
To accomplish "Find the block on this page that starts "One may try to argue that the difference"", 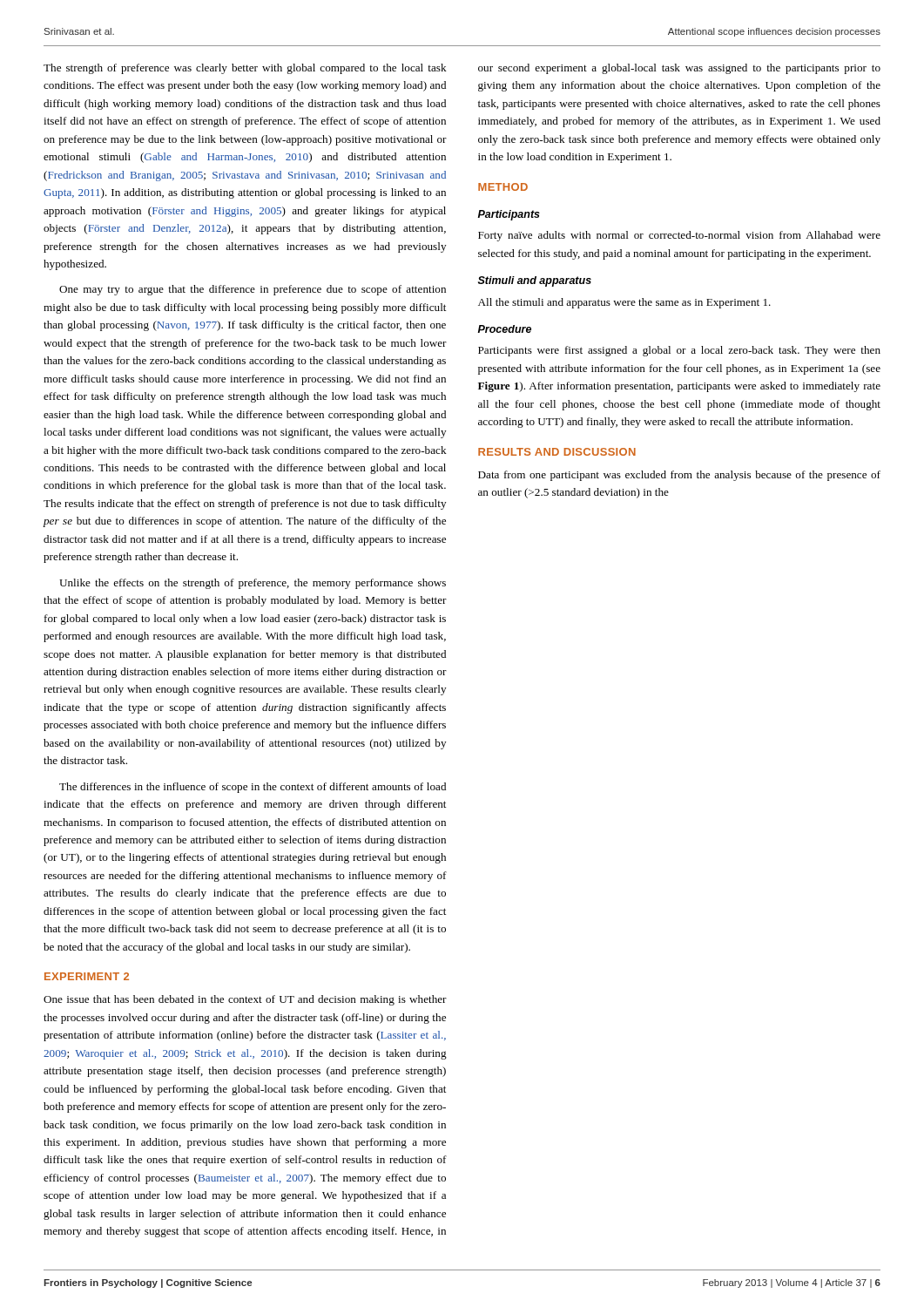I will (245, 424).
